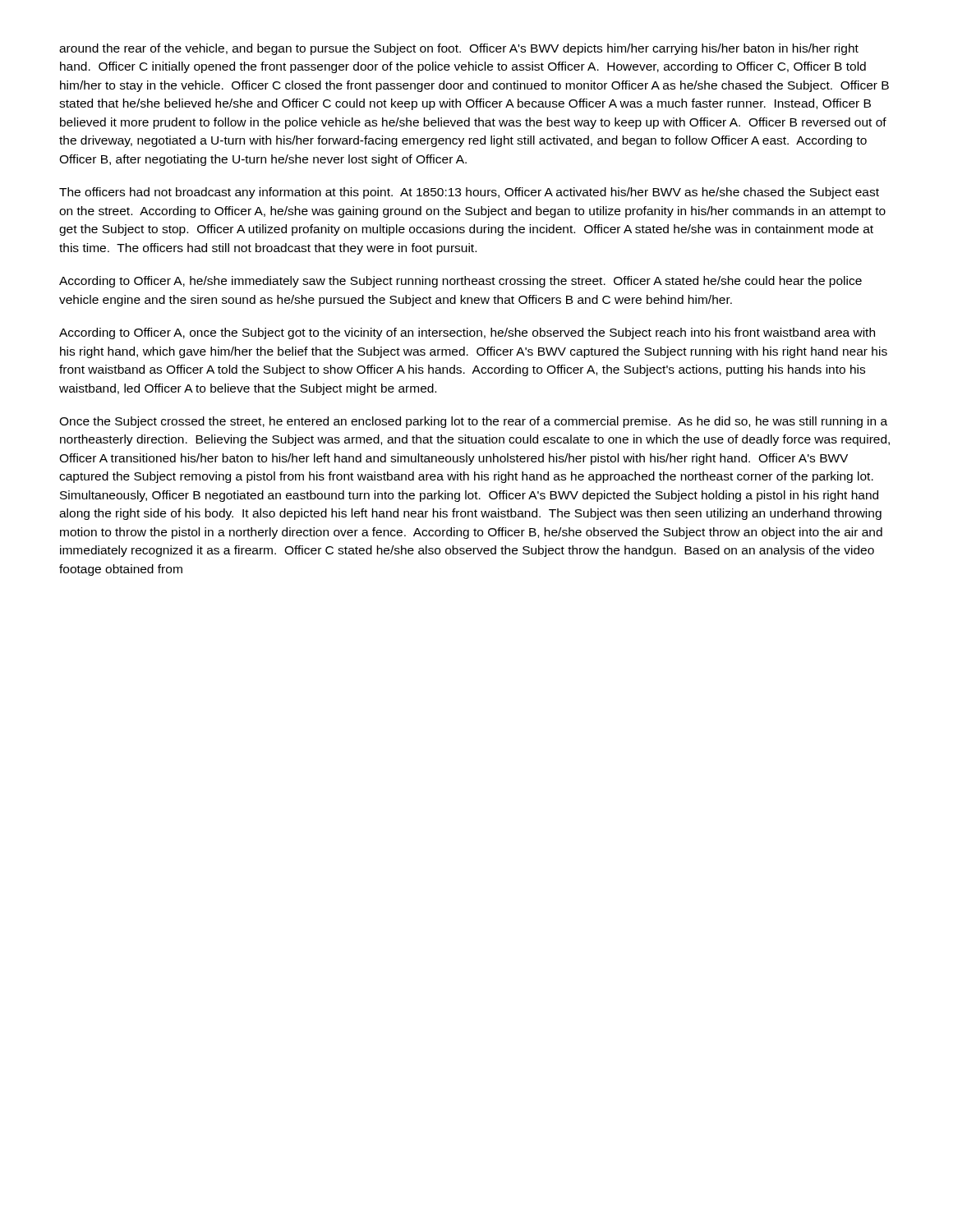Image resolution: width=953 pixels, height=1232 pixels.
Task: Click on the text block that says "Once the Subject crossed the"
Action: 475,495
